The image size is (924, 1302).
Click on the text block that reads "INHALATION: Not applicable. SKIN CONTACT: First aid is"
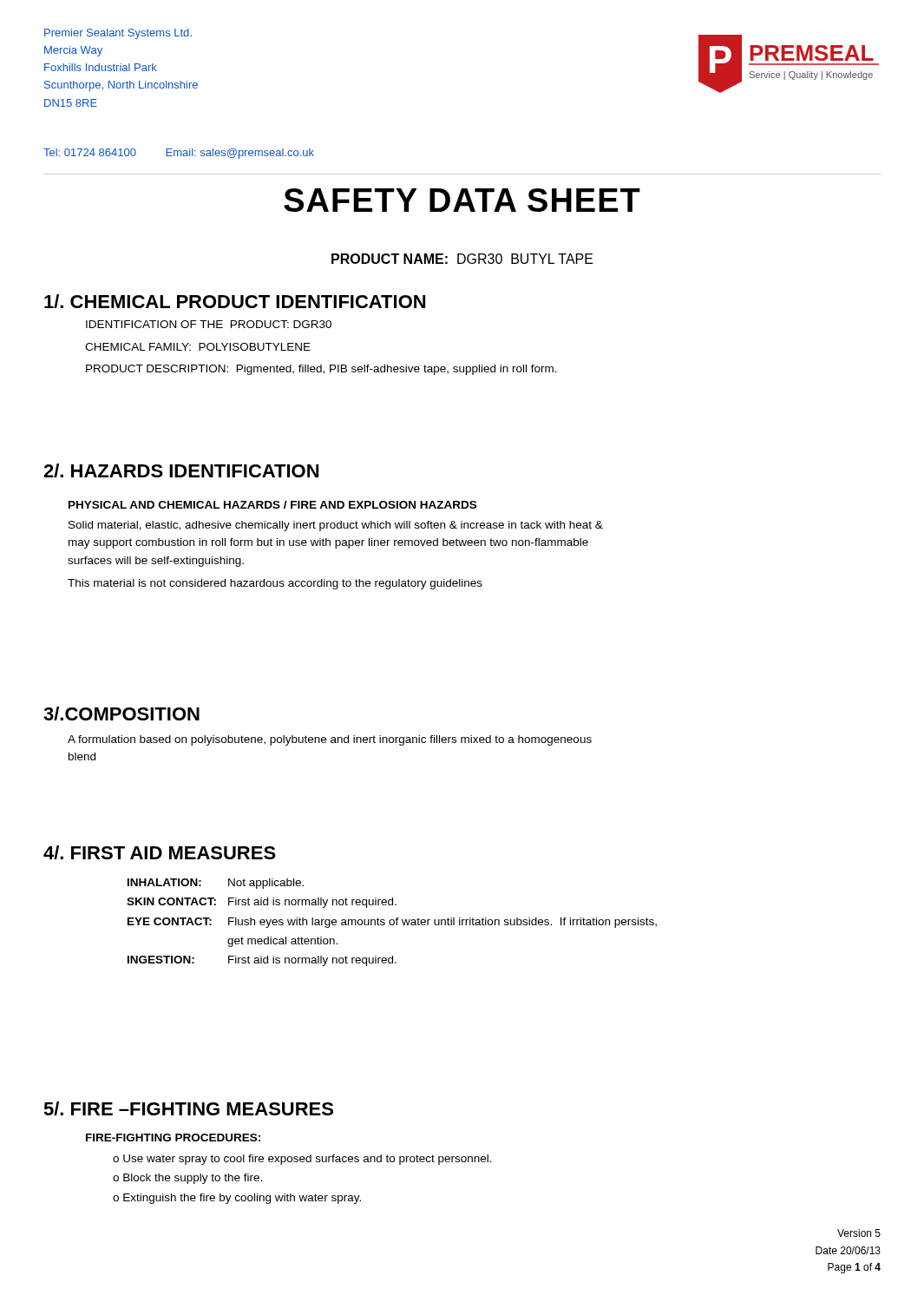click(x=392, y=922)
